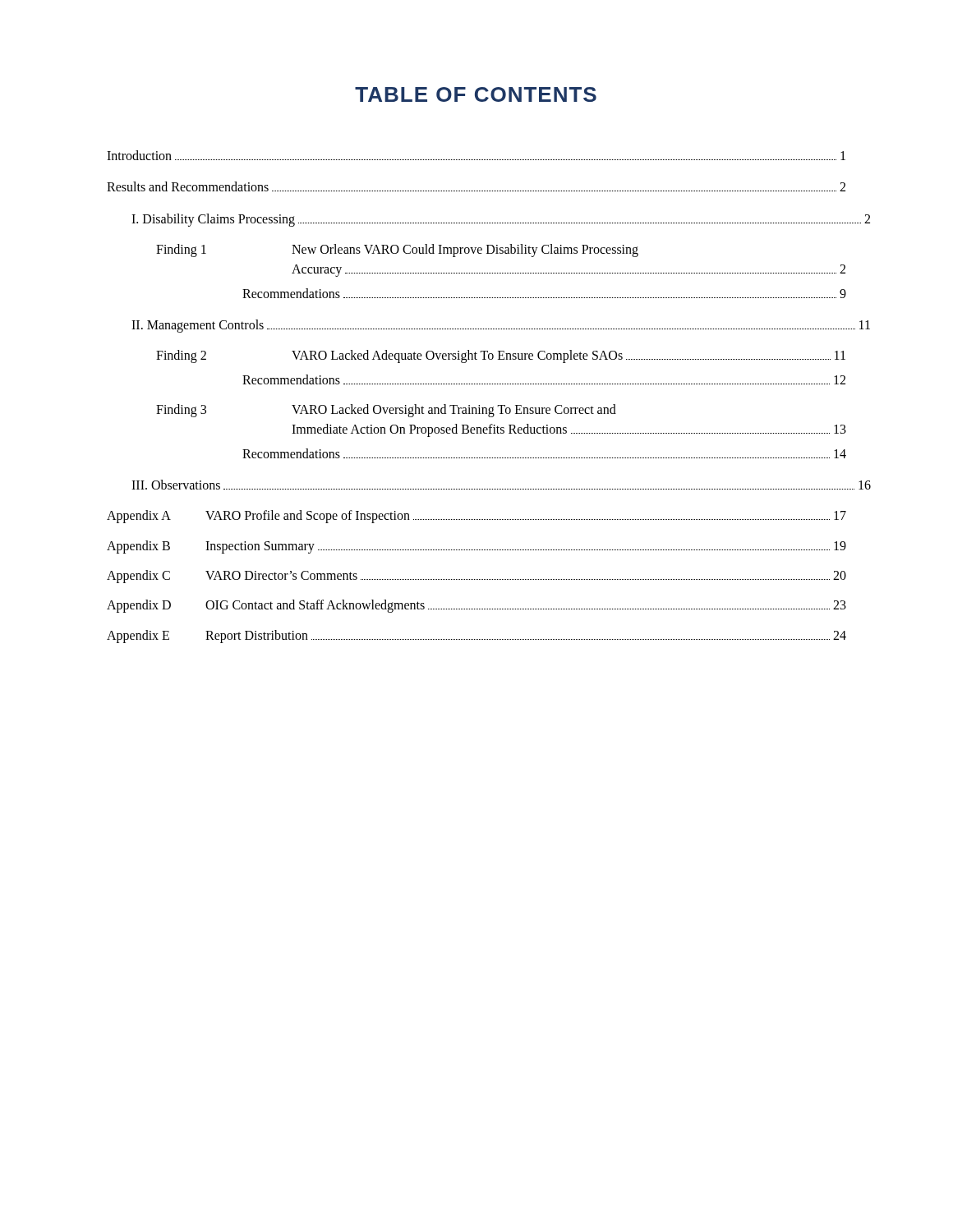Click on the block starting "Appendix A VARO Profile"

(476, 516)
